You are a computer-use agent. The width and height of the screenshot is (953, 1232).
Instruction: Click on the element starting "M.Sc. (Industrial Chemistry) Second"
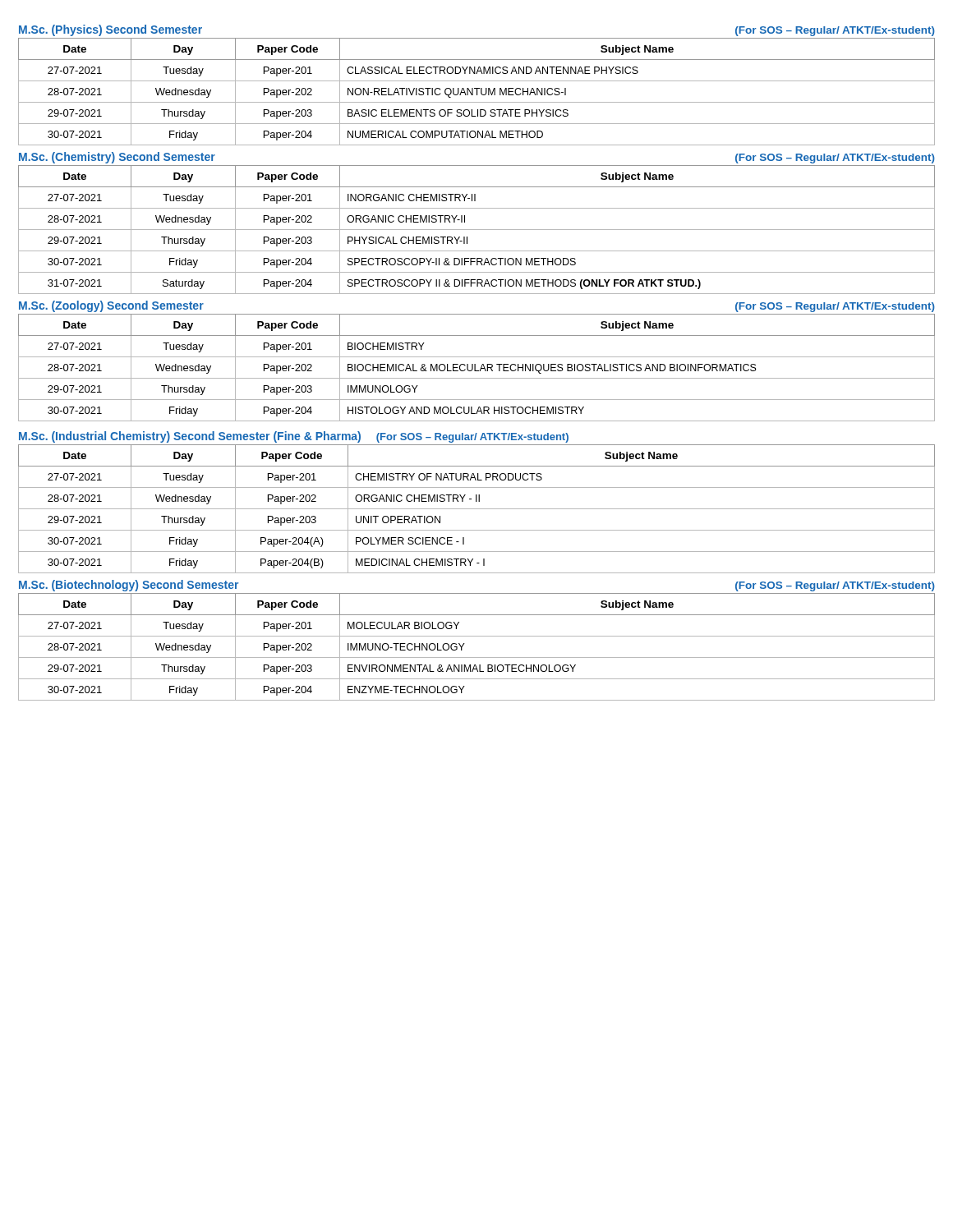pyautogui.click(x=294, y=436)
